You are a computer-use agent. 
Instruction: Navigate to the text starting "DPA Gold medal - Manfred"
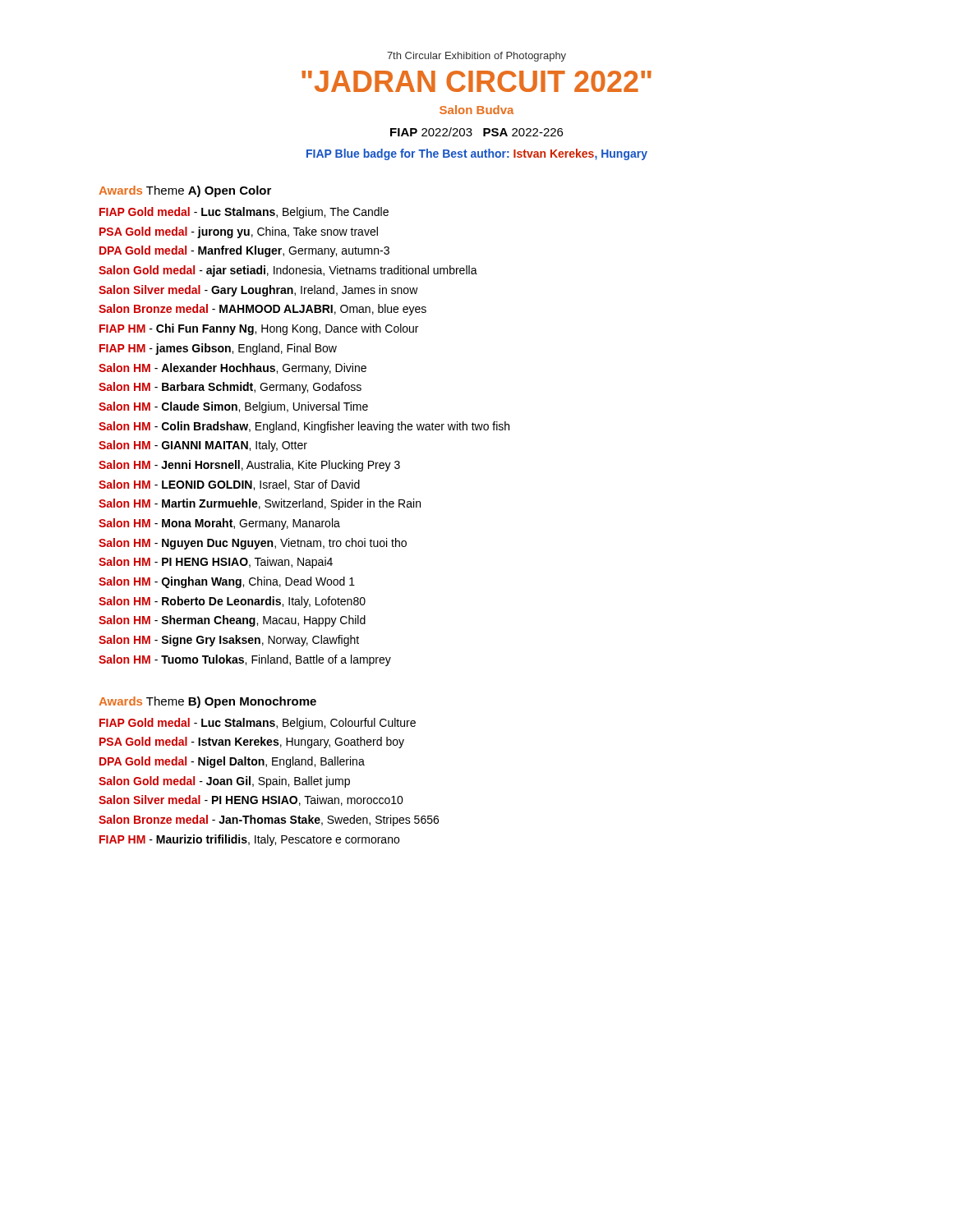point(244,251)
